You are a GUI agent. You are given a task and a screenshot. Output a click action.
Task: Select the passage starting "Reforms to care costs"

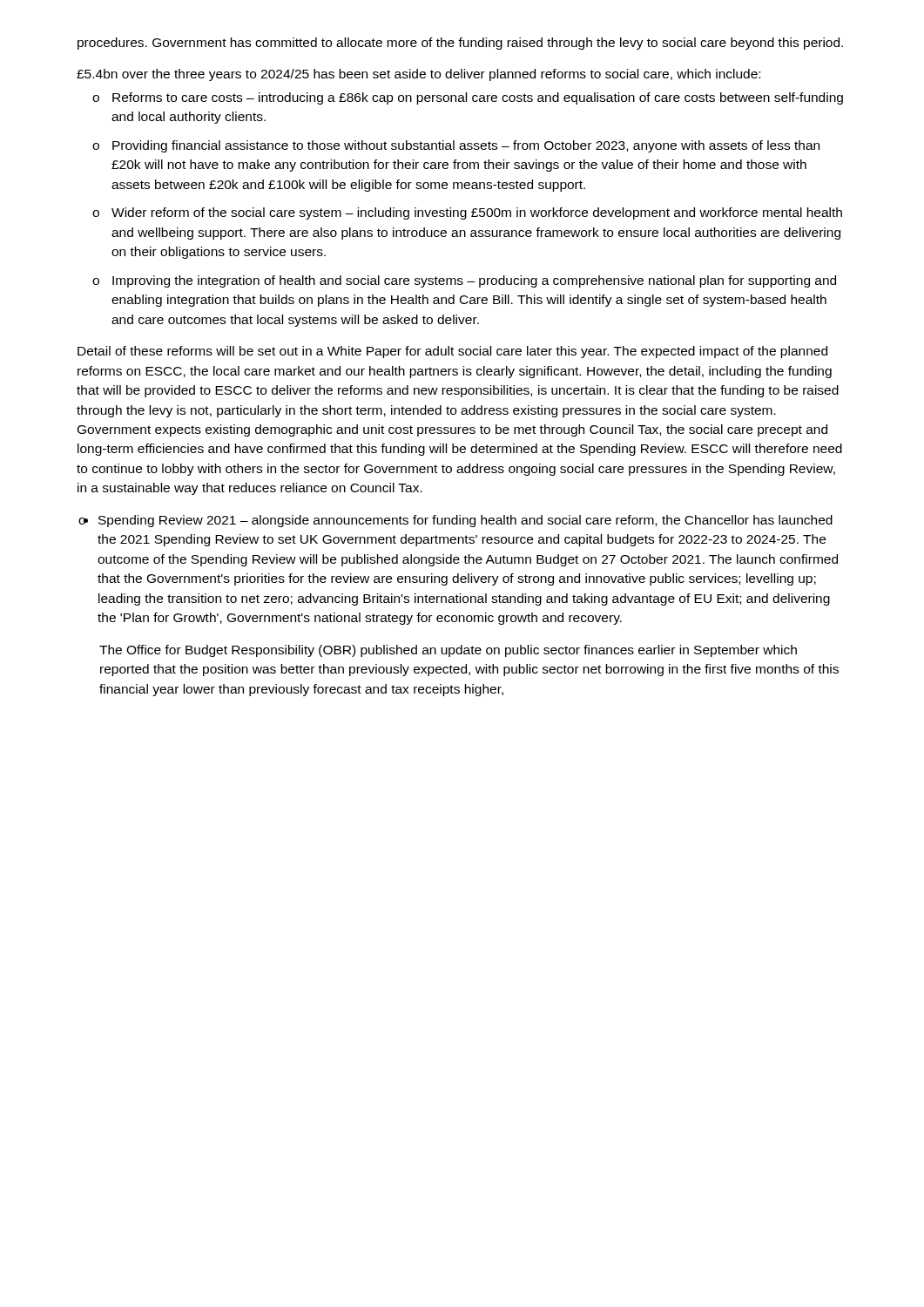tap(479, 108)
